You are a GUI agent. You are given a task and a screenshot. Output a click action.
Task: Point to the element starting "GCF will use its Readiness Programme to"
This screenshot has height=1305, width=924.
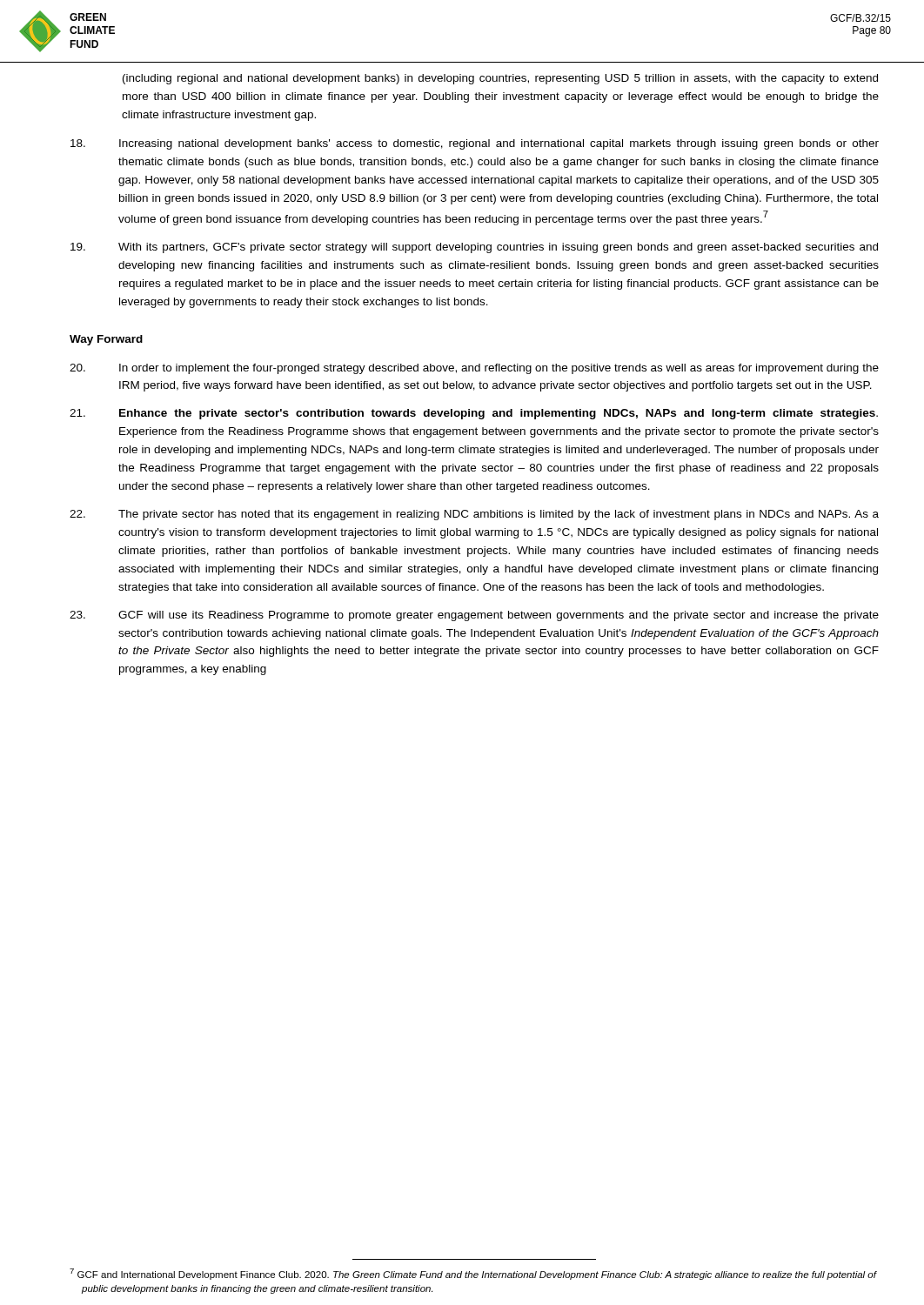[474, 642]
